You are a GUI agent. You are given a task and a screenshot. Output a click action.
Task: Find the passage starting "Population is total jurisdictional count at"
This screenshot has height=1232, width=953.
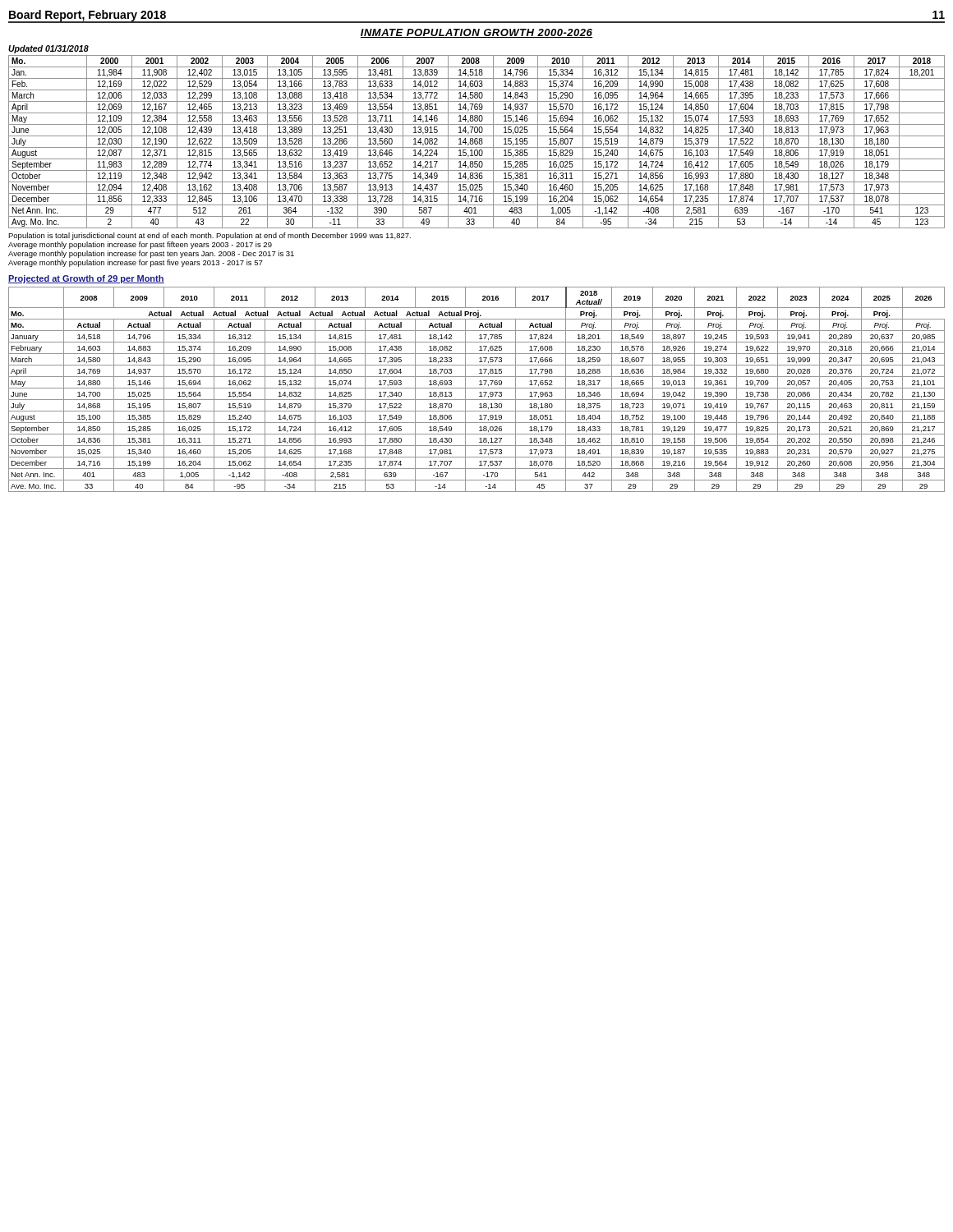210,249
